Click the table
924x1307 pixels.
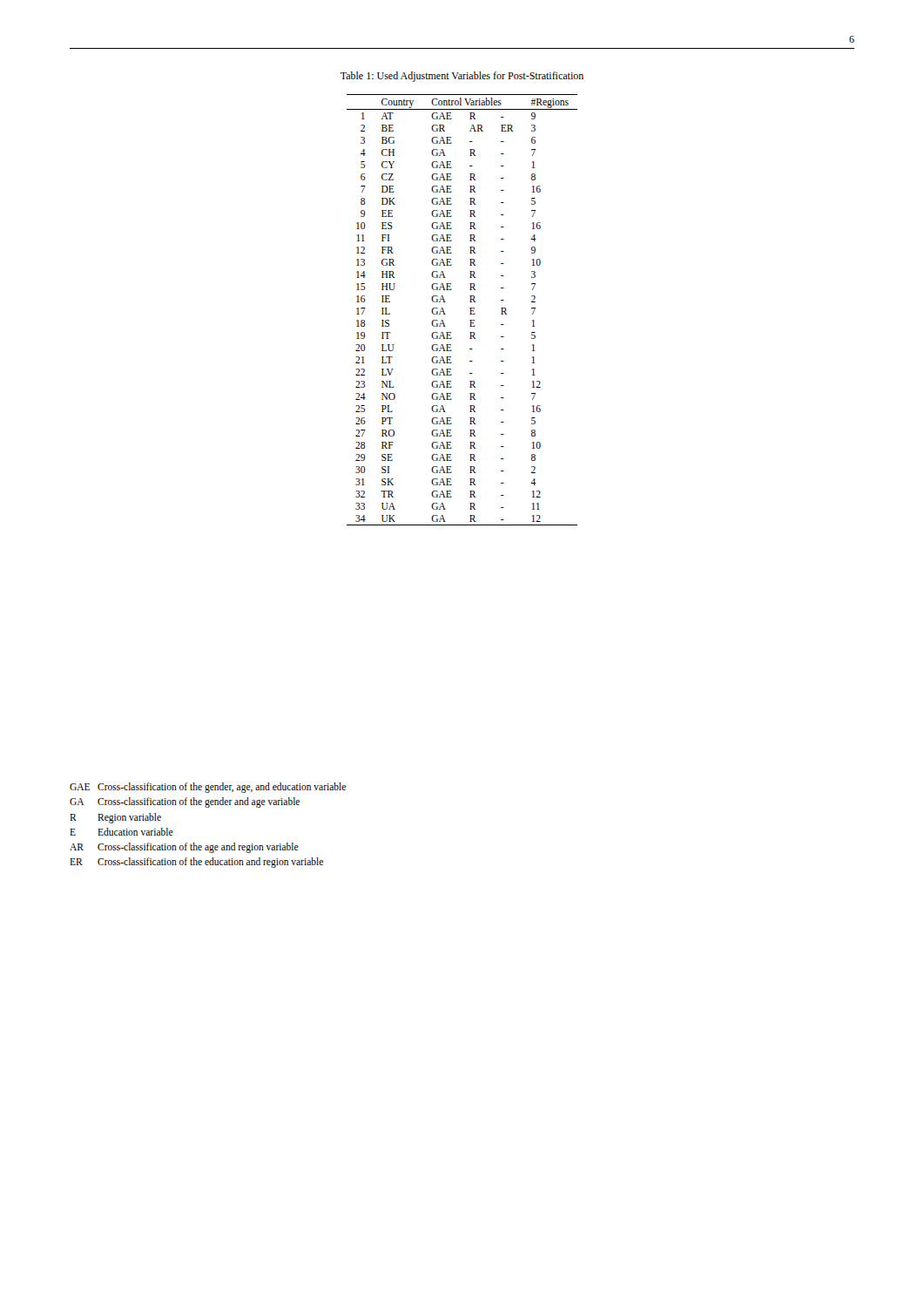pos(462,310)
